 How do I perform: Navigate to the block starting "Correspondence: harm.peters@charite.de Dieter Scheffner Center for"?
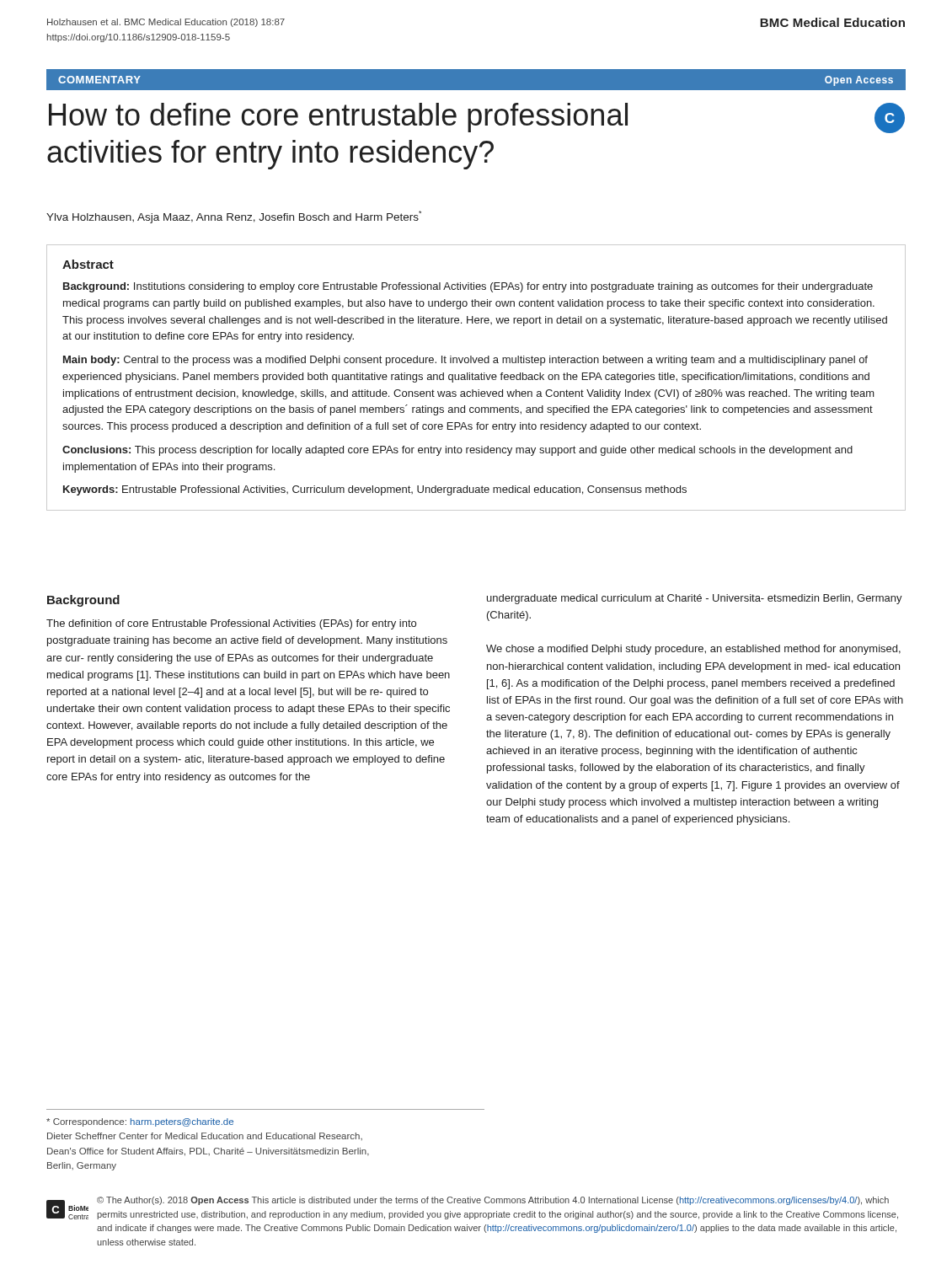coord(208,1143)
